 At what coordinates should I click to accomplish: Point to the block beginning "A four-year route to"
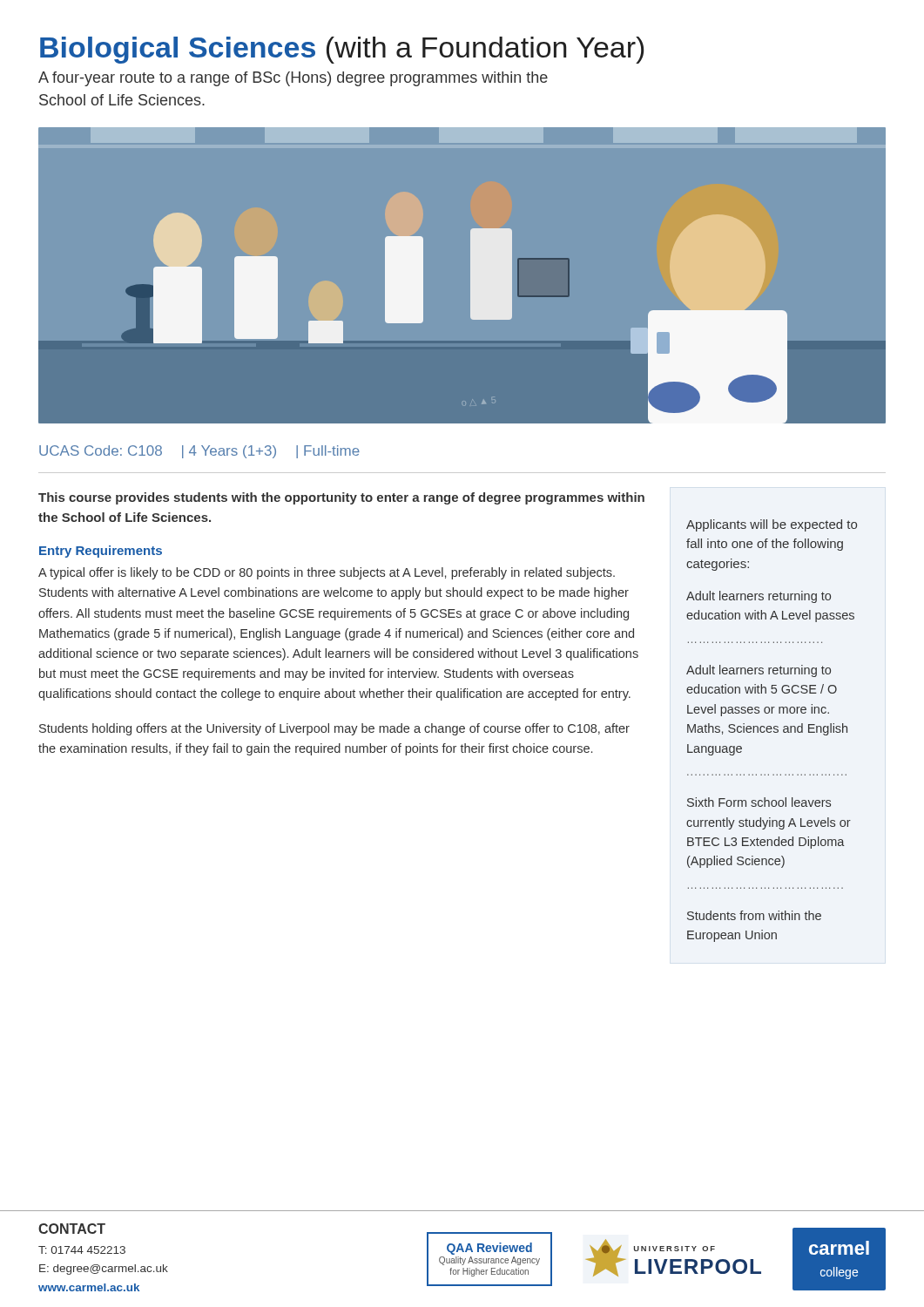(462, 89)
